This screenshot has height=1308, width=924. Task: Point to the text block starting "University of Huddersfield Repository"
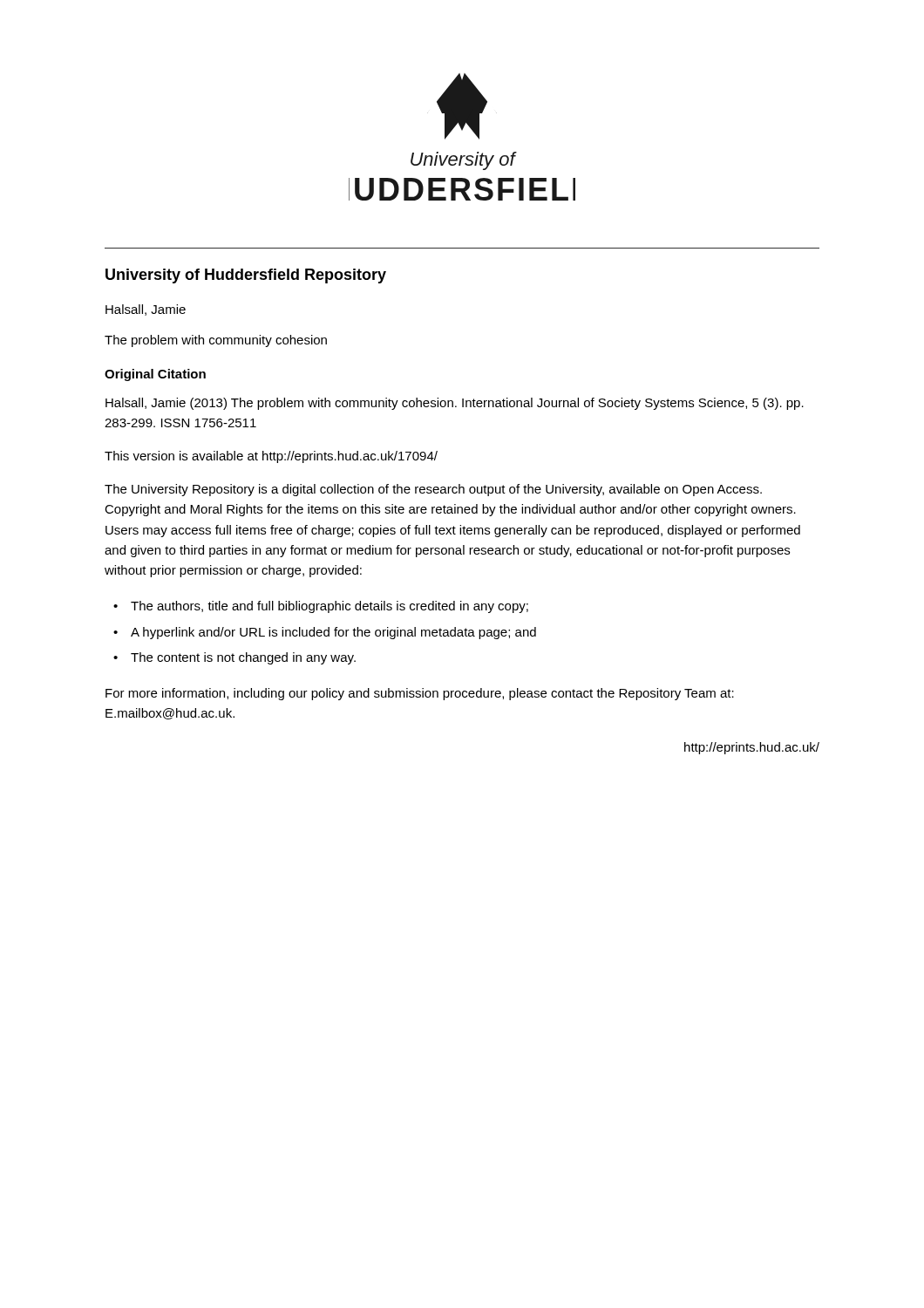245,275
